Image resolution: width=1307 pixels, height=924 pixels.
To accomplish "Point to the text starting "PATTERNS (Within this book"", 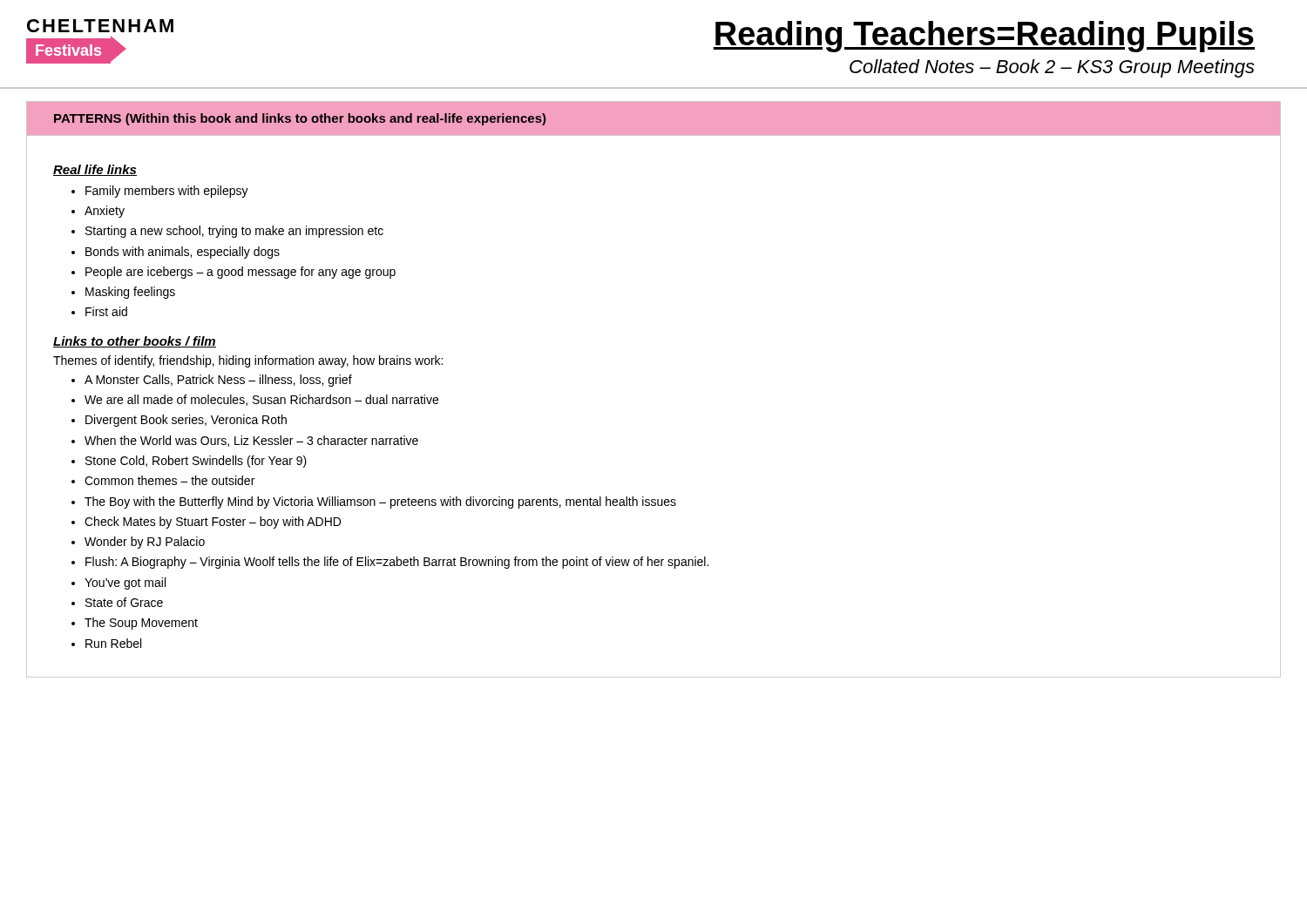I will click(x=300, y=118).
